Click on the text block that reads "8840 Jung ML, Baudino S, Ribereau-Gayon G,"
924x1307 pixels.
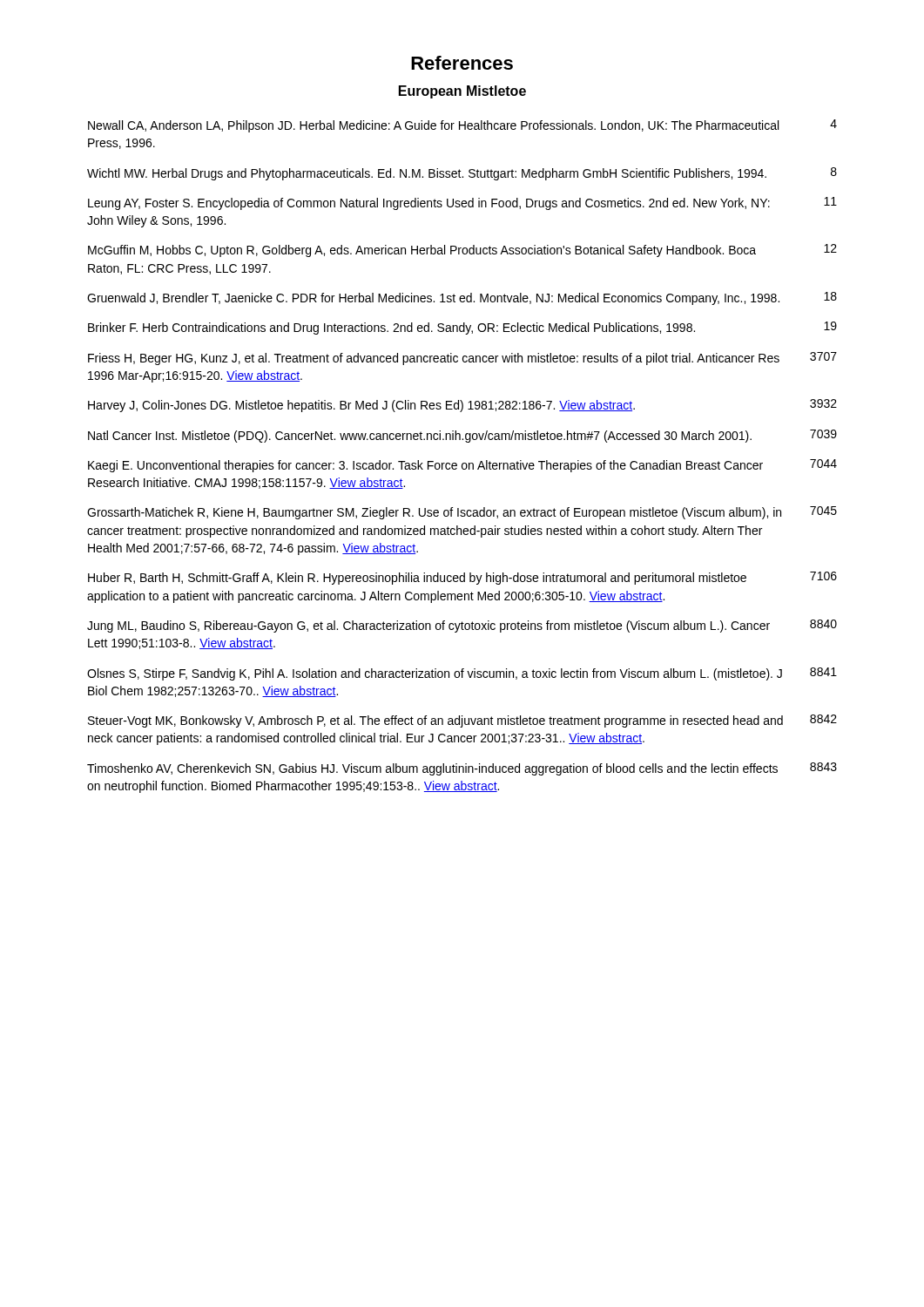462,635
